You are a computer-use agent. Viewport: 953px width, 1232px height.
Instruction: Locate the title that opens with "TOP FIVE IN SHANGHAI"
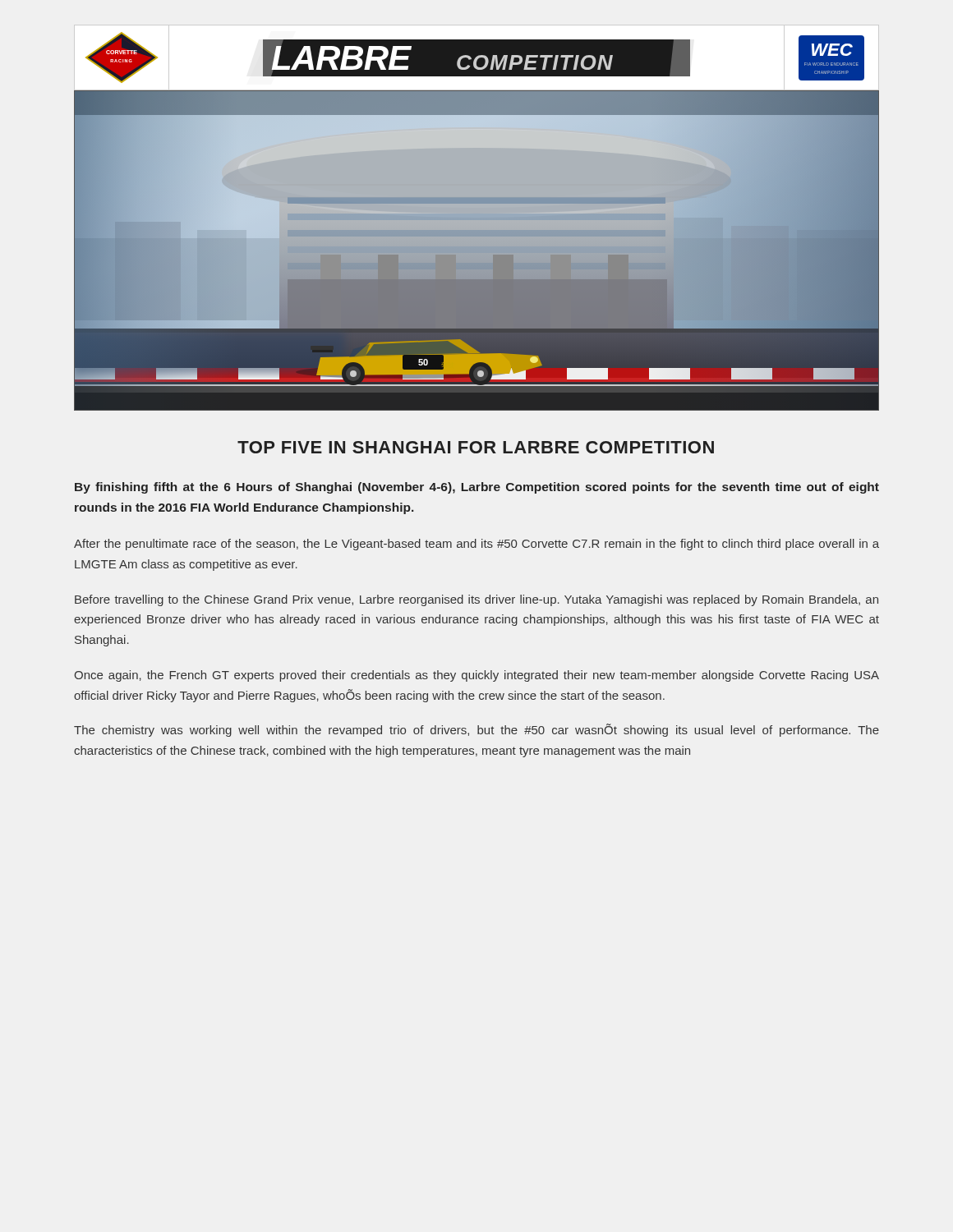click(x=476, y=447)
